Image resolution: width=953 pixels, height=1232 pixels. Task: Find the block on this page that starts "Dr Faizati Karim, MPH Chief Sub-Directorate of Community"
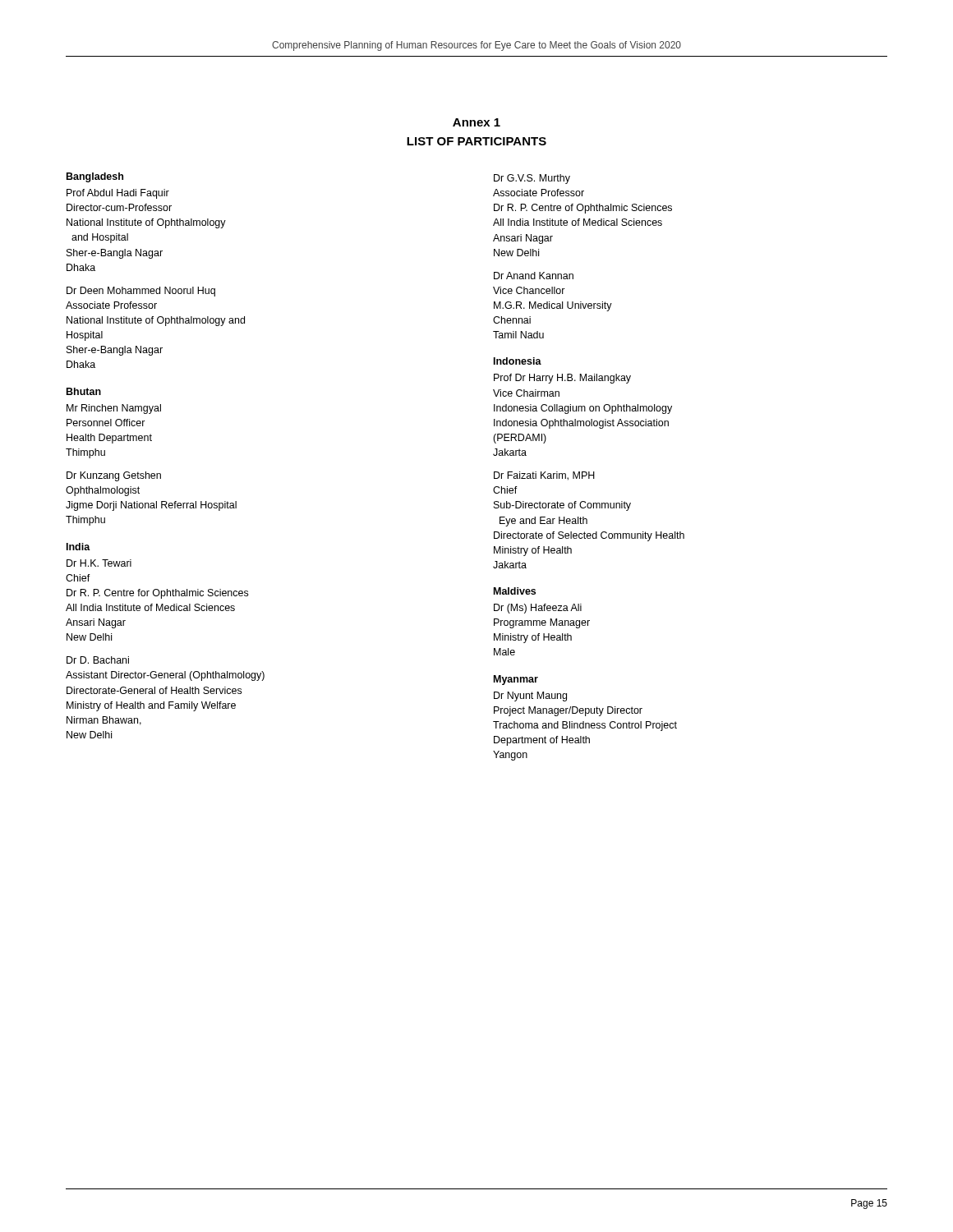click(589, 520)
